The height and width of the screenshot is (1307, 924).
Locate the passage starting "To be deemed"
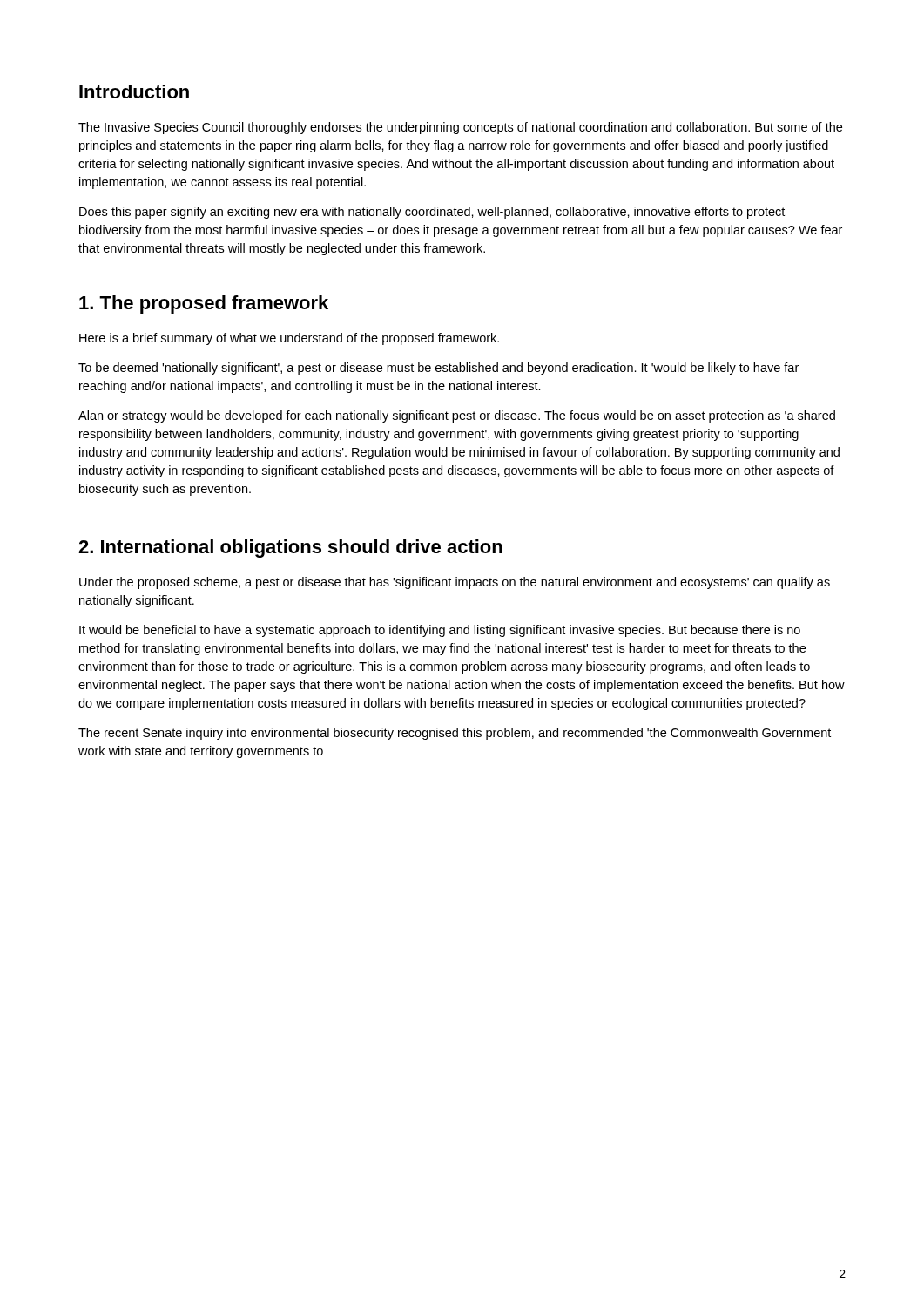(x=462, y=377)
